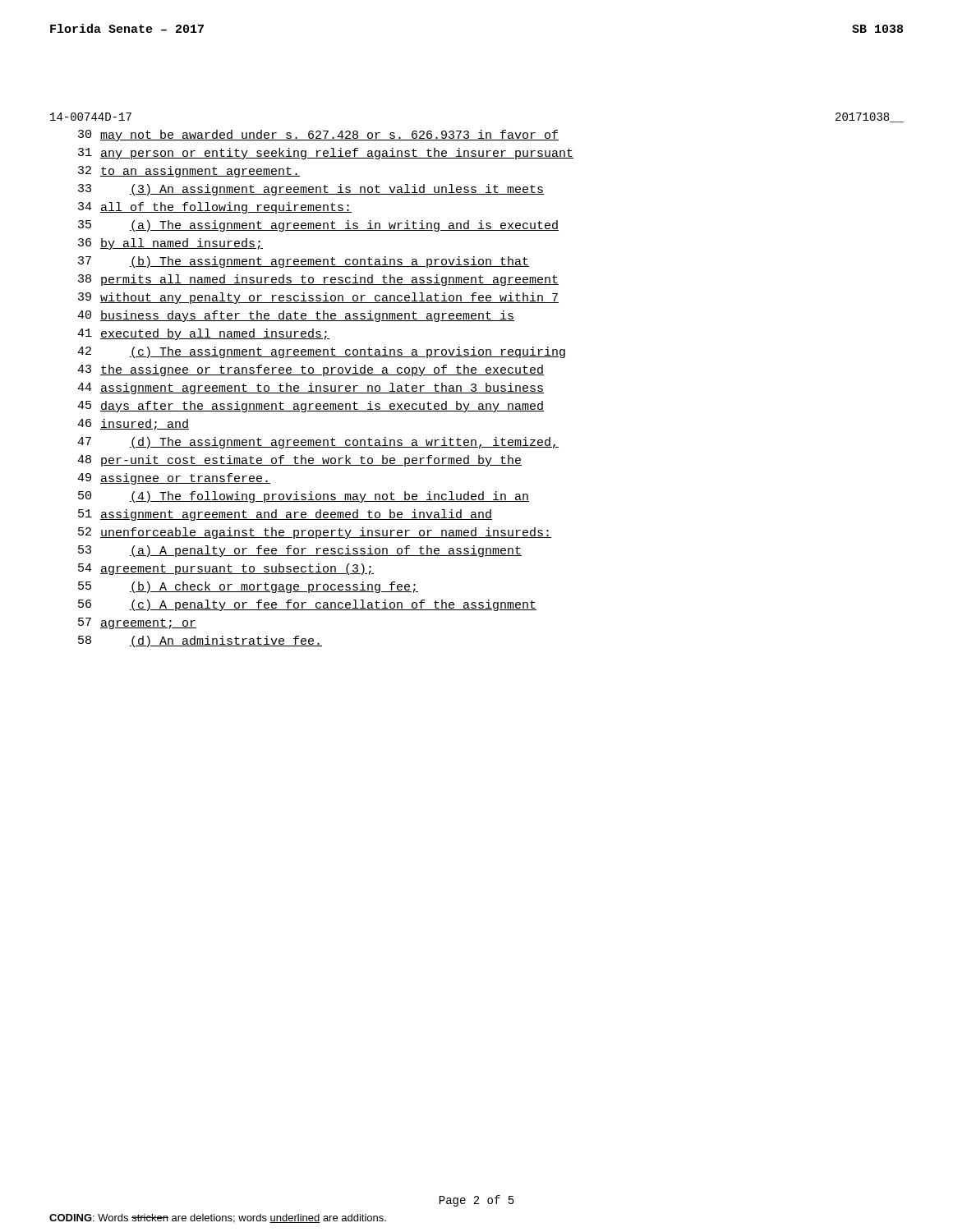
Task: Select the list item containing "31 any person or entity seeking relief"
Action: click(x=476, y=154)
